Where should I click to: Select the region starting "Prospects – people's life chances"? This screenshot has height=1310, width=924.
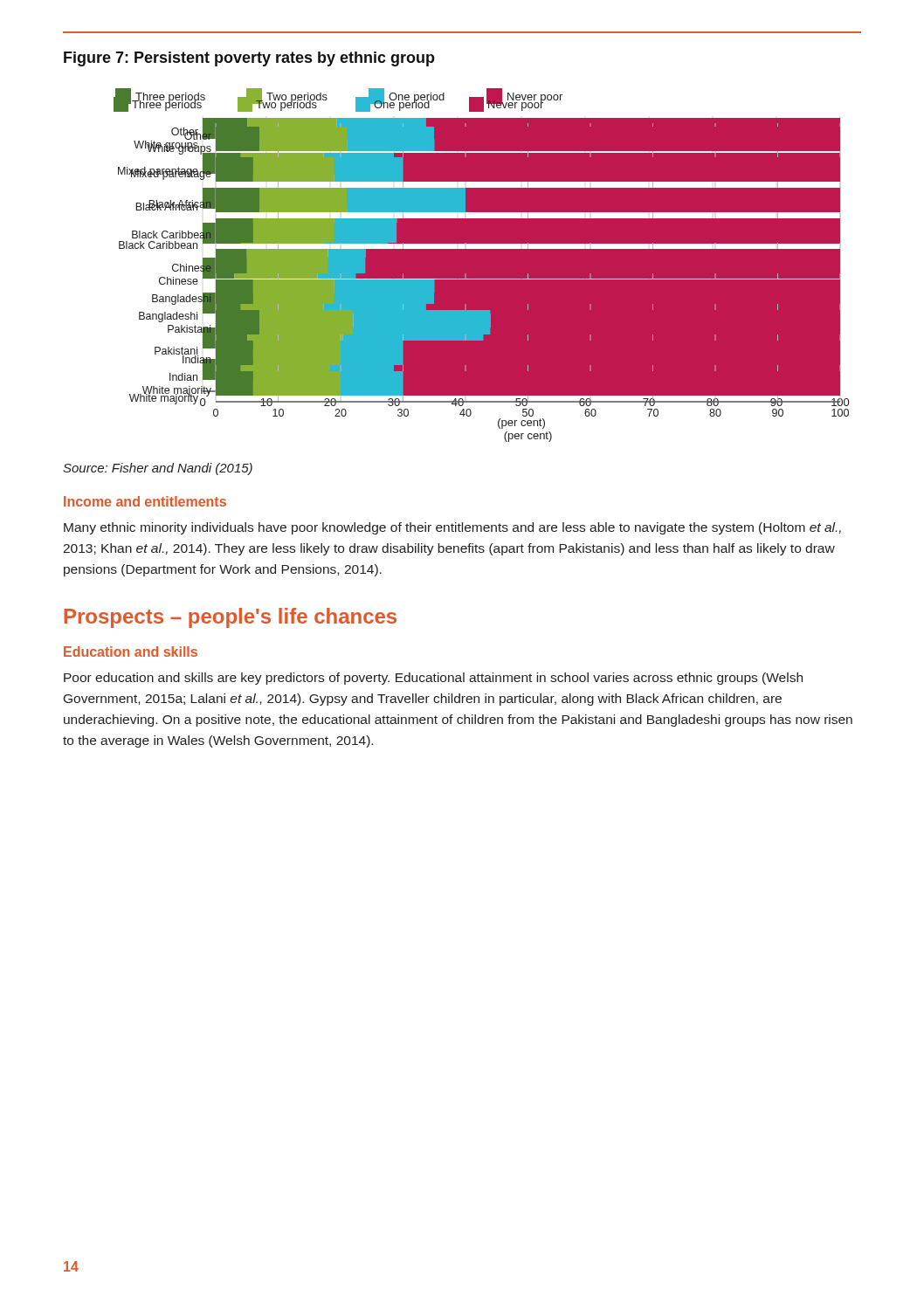click(230, 616)
